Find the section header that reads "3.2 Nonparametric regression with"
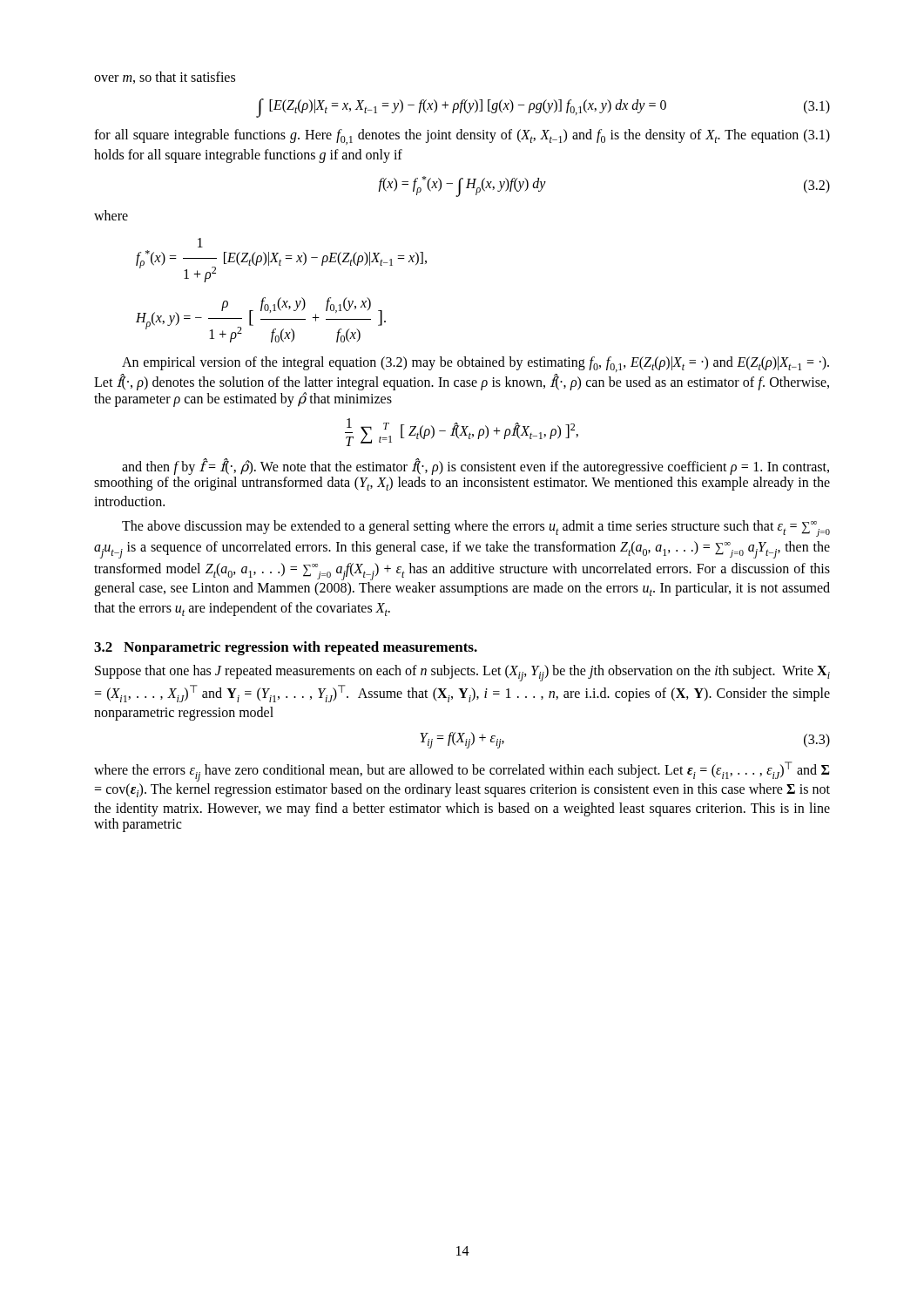 pos(286,647)
